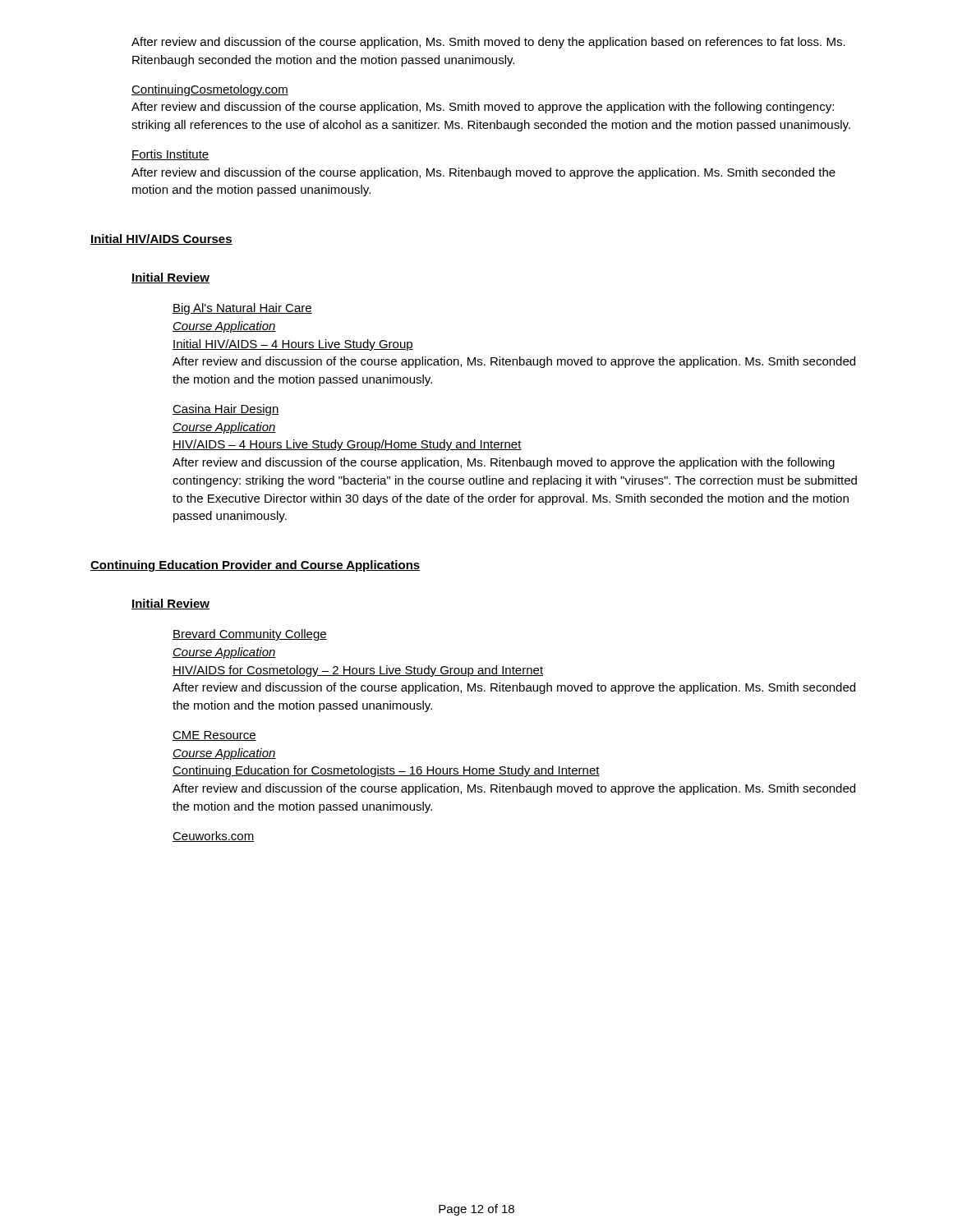Point to the text block starting "Fortis Institute After review and discussion of"
The height and width of the screenshot is (1232, 953).
click(497, 172)
